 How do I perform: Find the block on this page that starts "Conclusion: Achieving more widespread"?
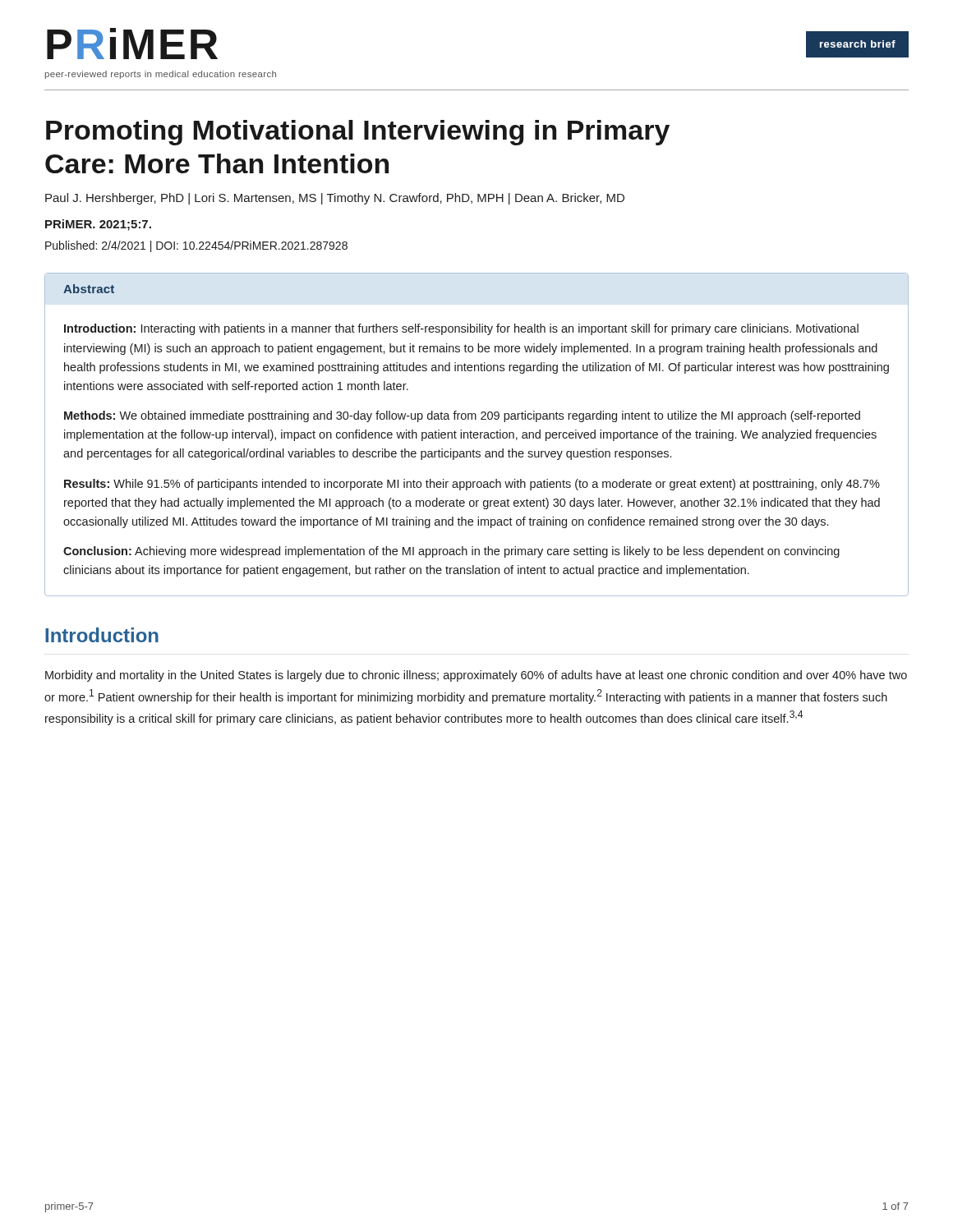pyautogui.click(x=452, y=561)
